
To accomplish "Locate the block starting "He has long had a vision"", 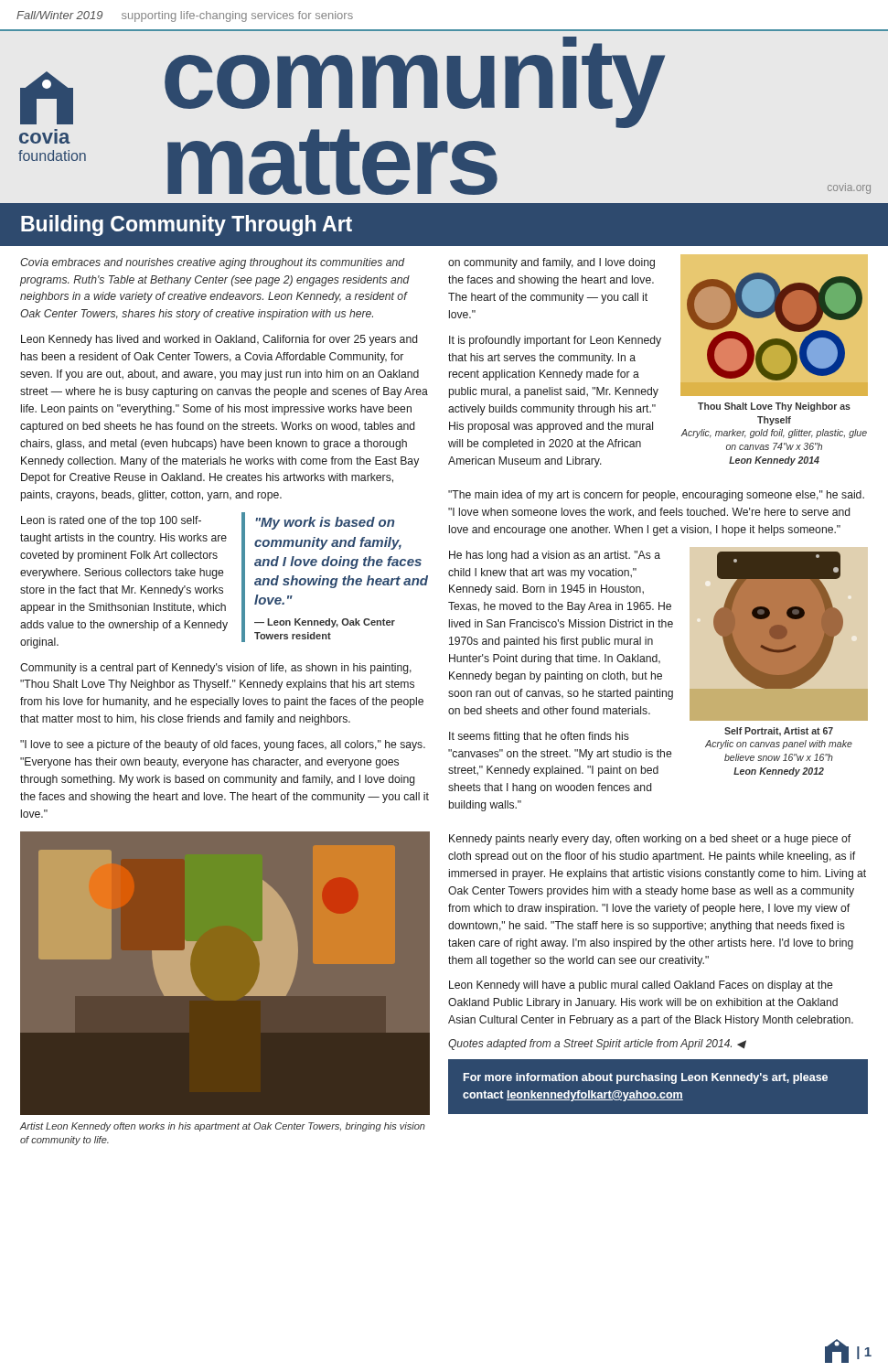I will [561, 633].
